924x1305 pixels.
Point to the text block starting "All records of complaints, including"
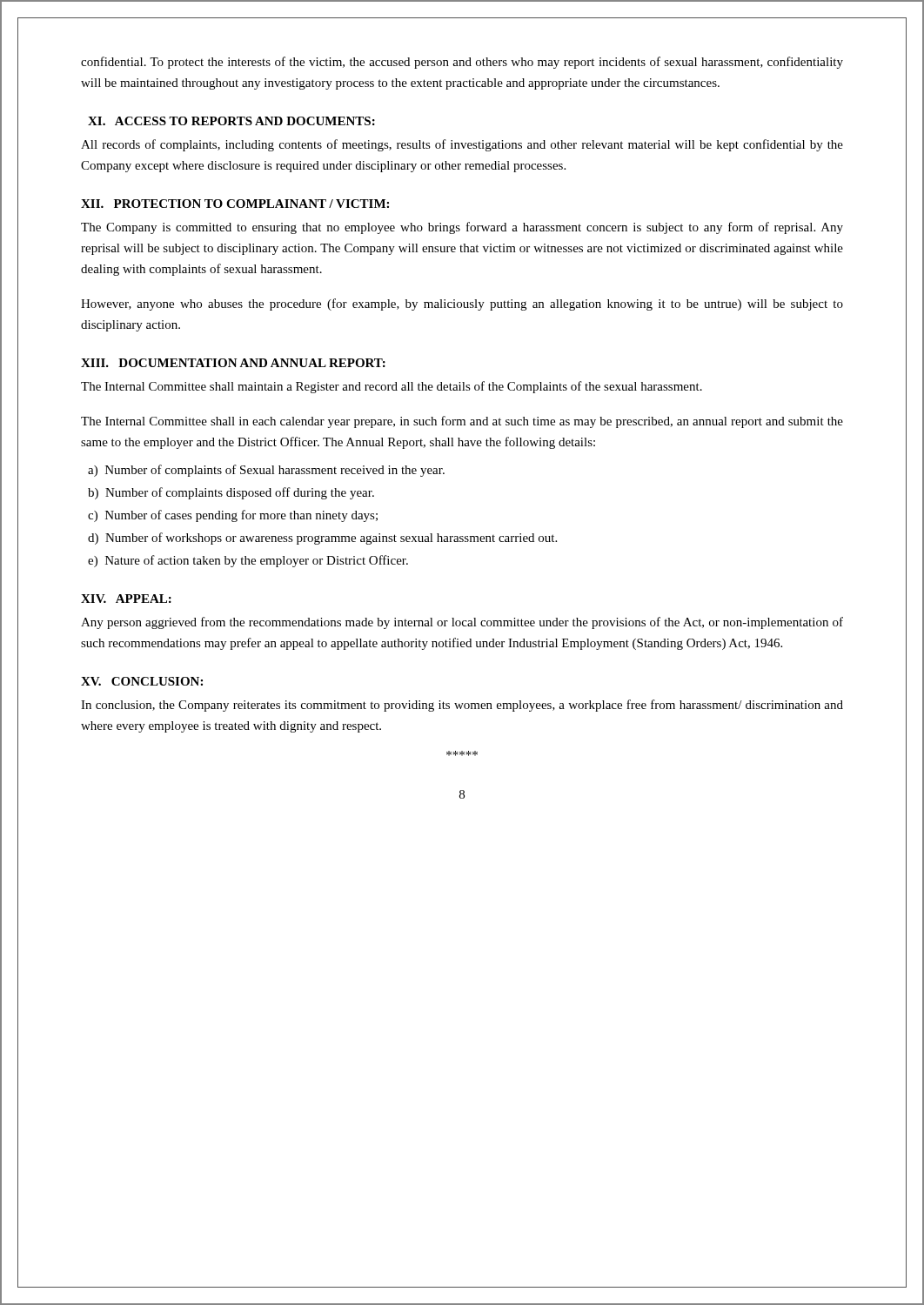[x=462, y=155]
